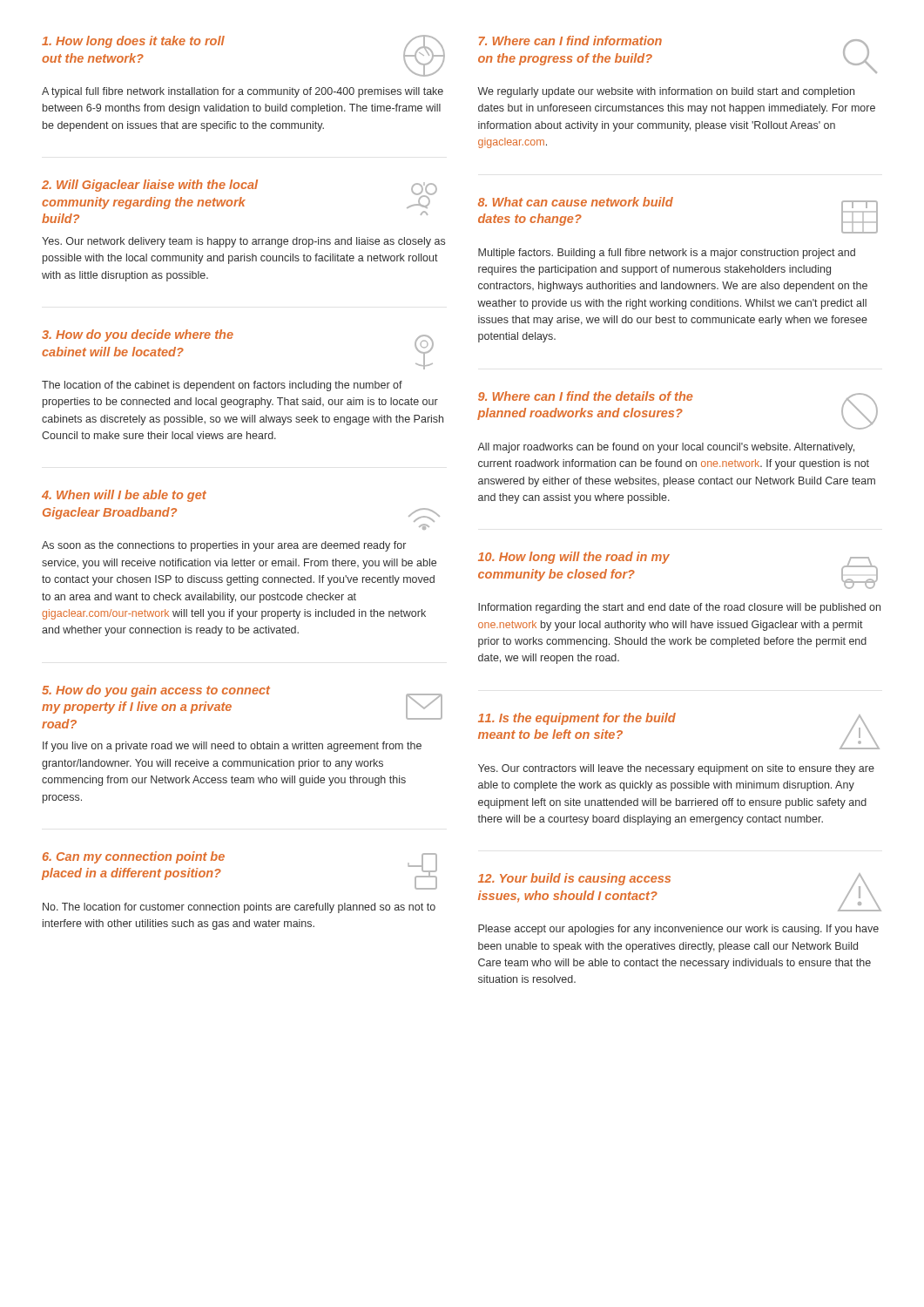Click the passage that begins "A typical full fibre network installation for"
Image resolution: width=924 pixels, height=1307 pixels.
[243, 108]
